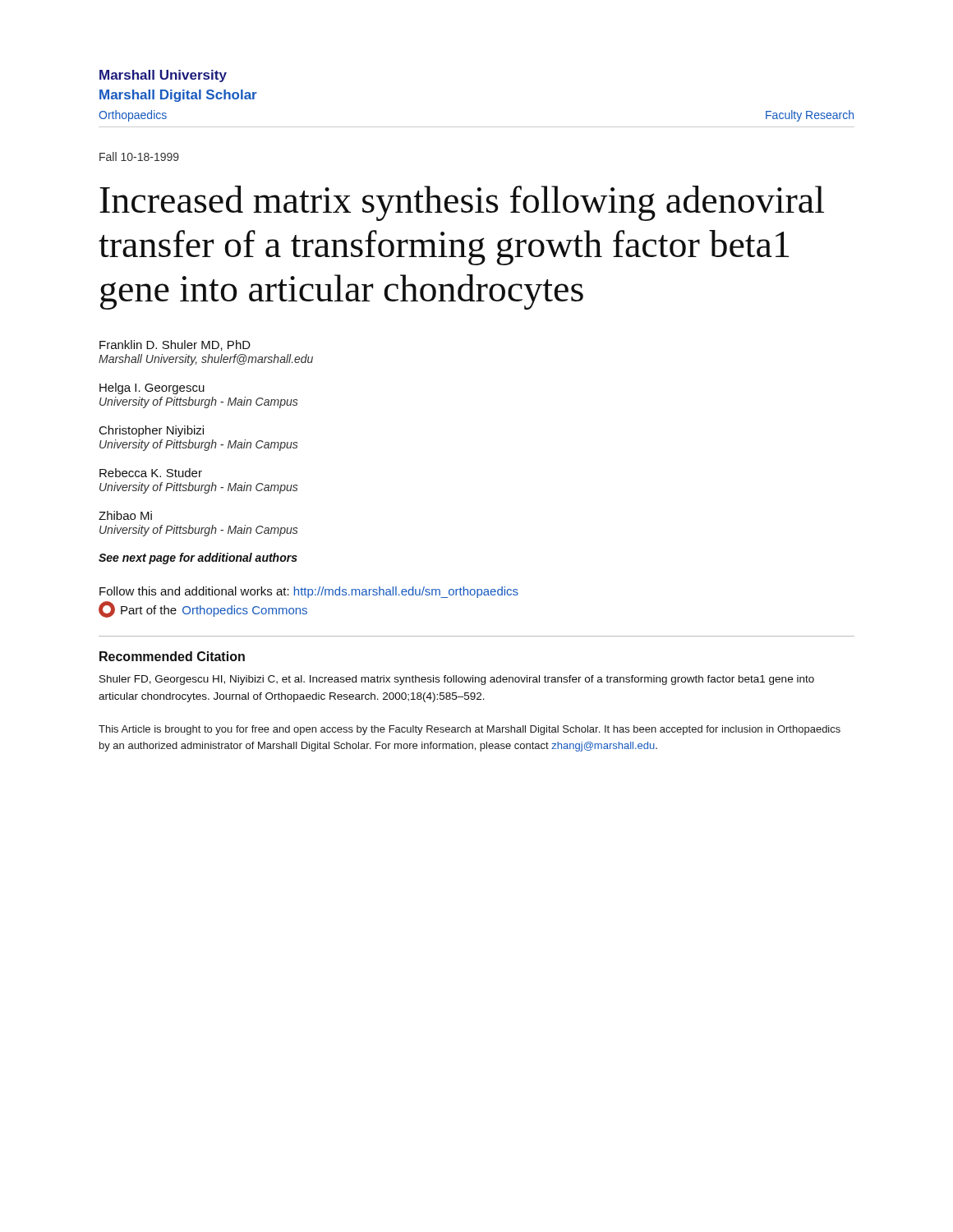Viewport: 953px width, 1232px height.
Task: Click on the region starting "Follow this and"
Action: point(476,601)
